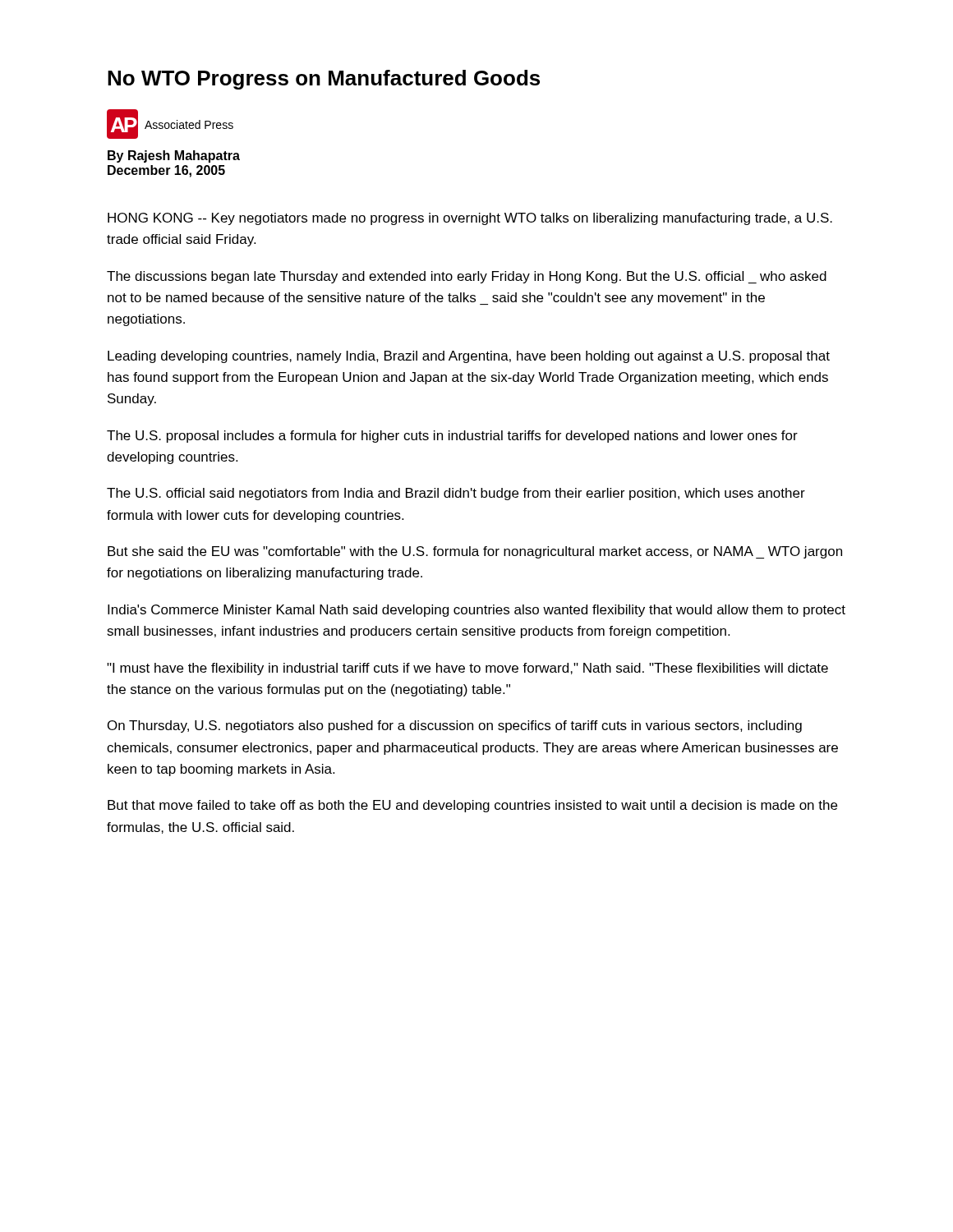Click on the block starting "On Thursday, U.S. negotiators also pushed"

[473, 747]
